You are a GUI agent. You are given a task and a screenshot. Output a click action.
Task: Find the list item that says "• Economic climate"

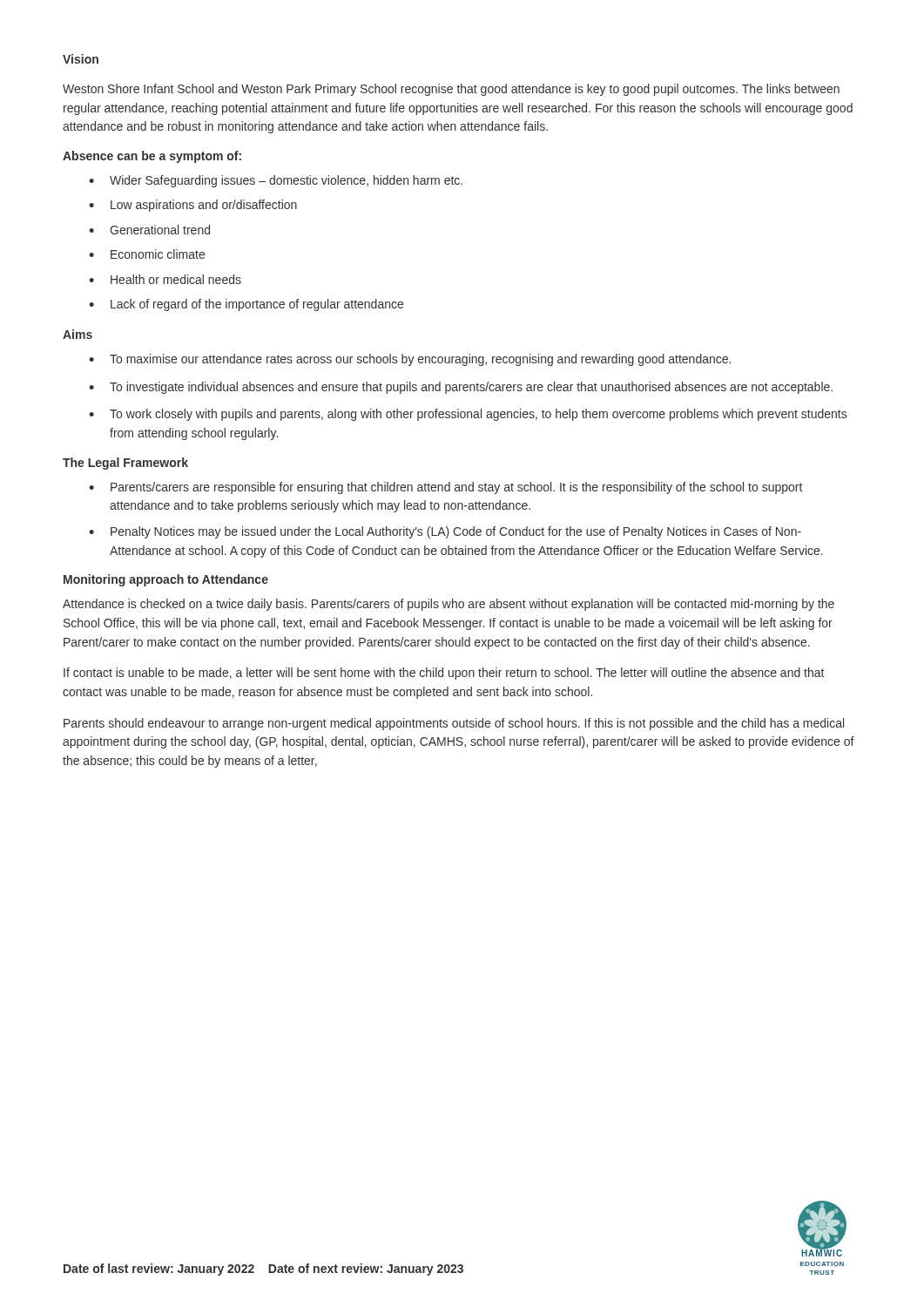[147, 256]
